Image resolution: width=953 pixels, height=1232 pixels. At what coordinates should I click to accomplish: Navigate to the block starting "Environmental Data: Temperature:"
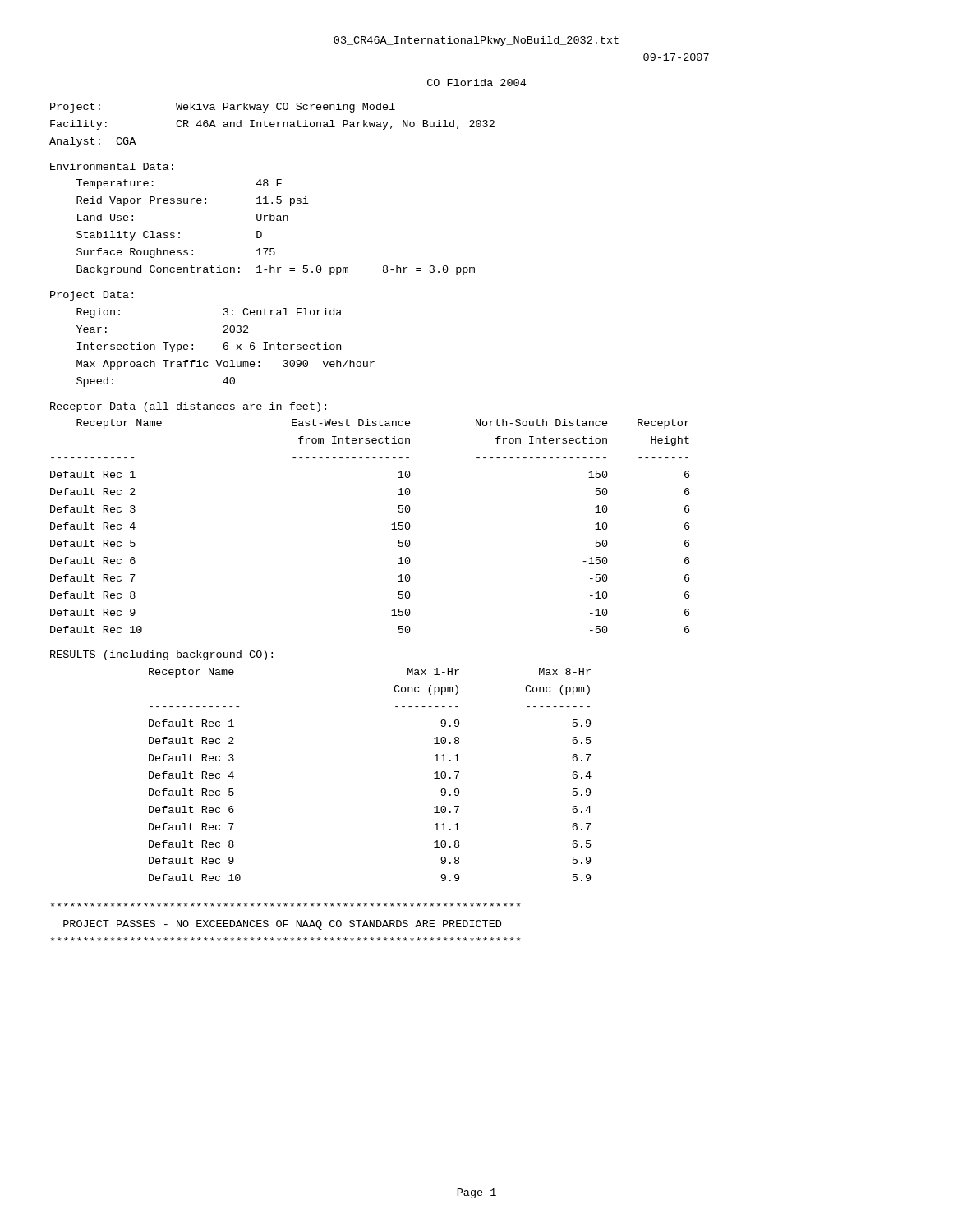click(x=262, y=218)
